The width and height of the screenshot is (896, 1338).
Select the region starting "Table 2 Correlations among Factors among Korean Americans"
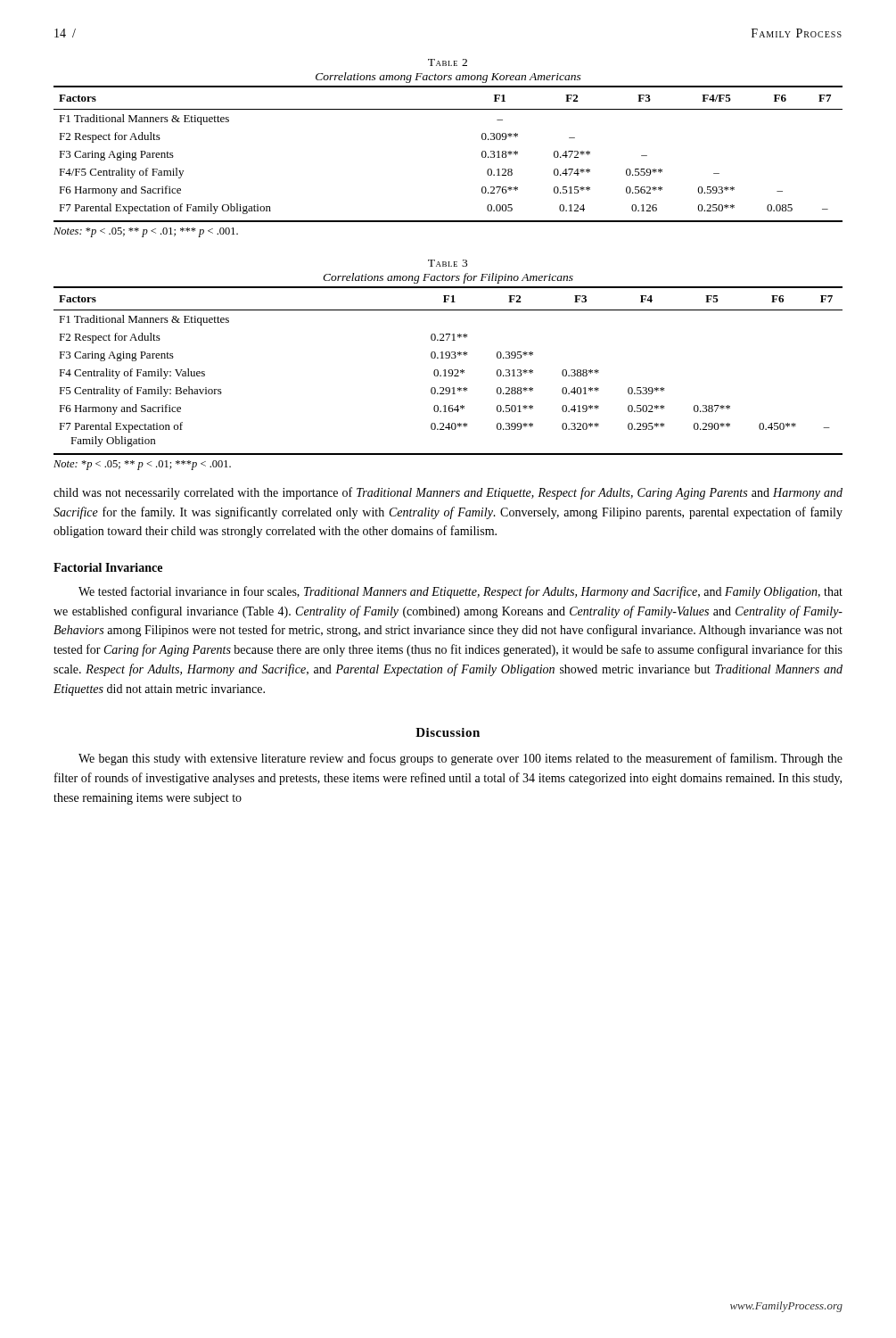click(448, 70)
